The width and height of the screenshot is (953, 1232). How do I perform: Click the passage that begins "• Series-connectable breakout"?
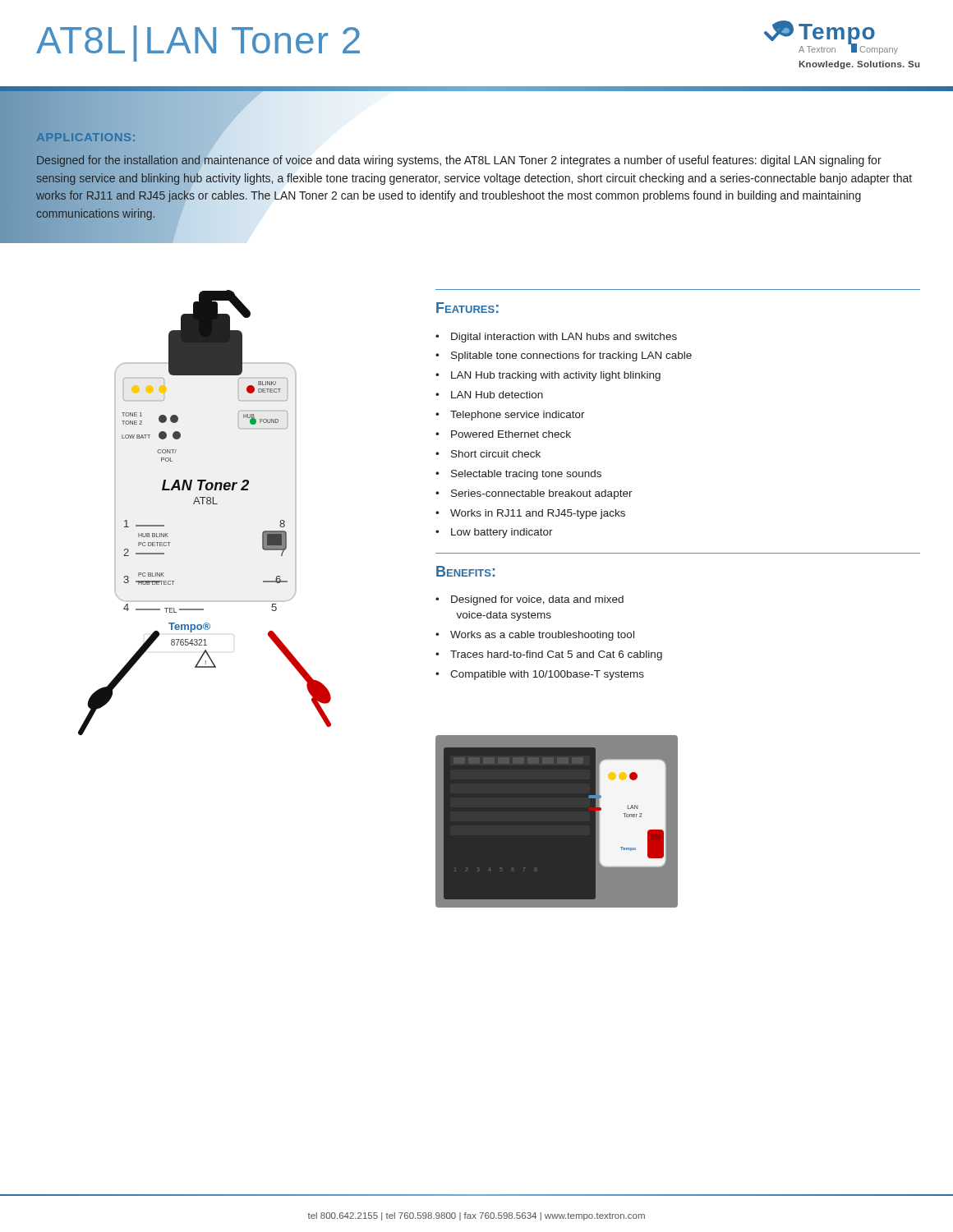coord(534,494)
